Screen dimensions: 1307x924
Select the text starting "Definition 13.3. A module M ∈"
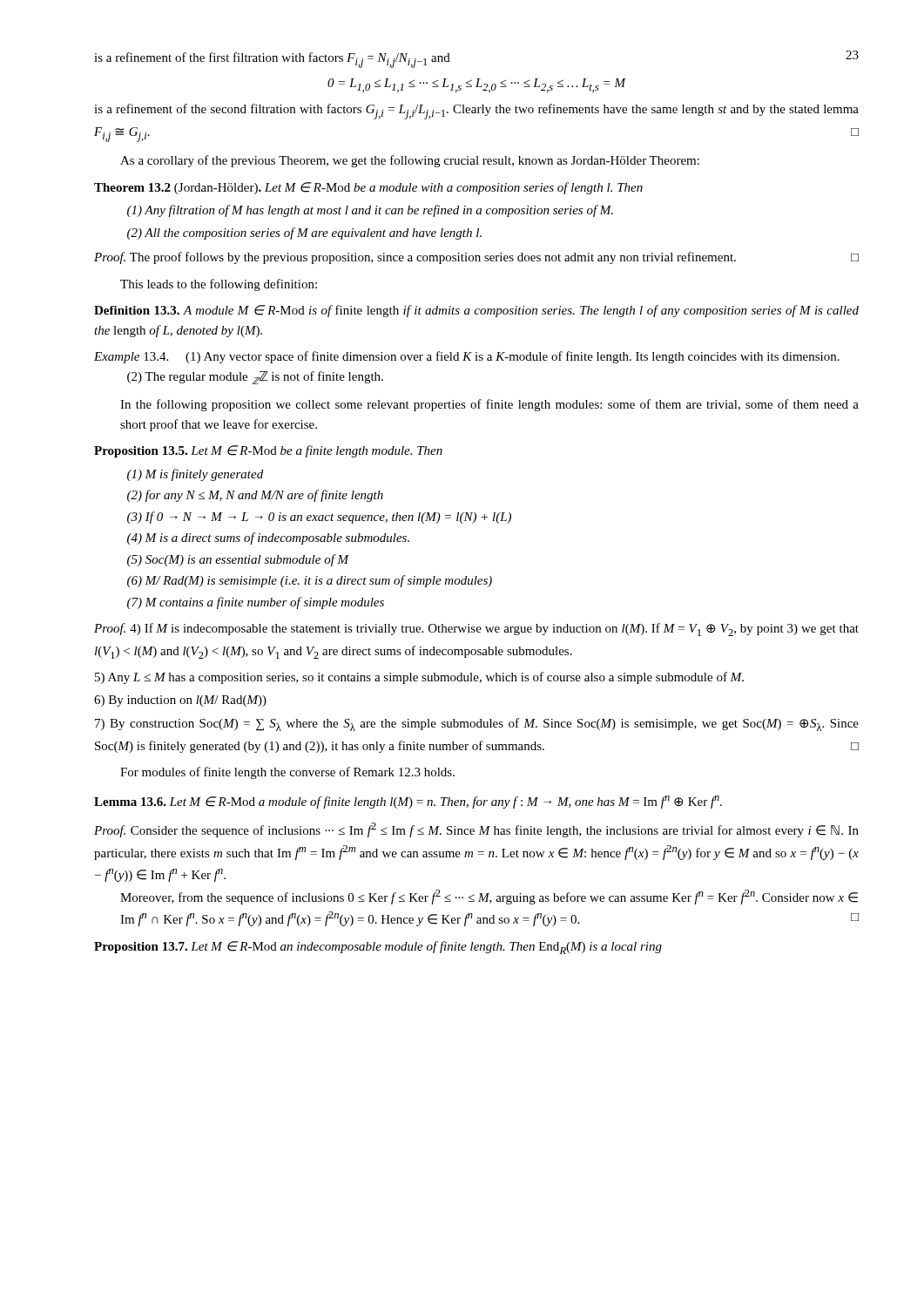[476, 320]
